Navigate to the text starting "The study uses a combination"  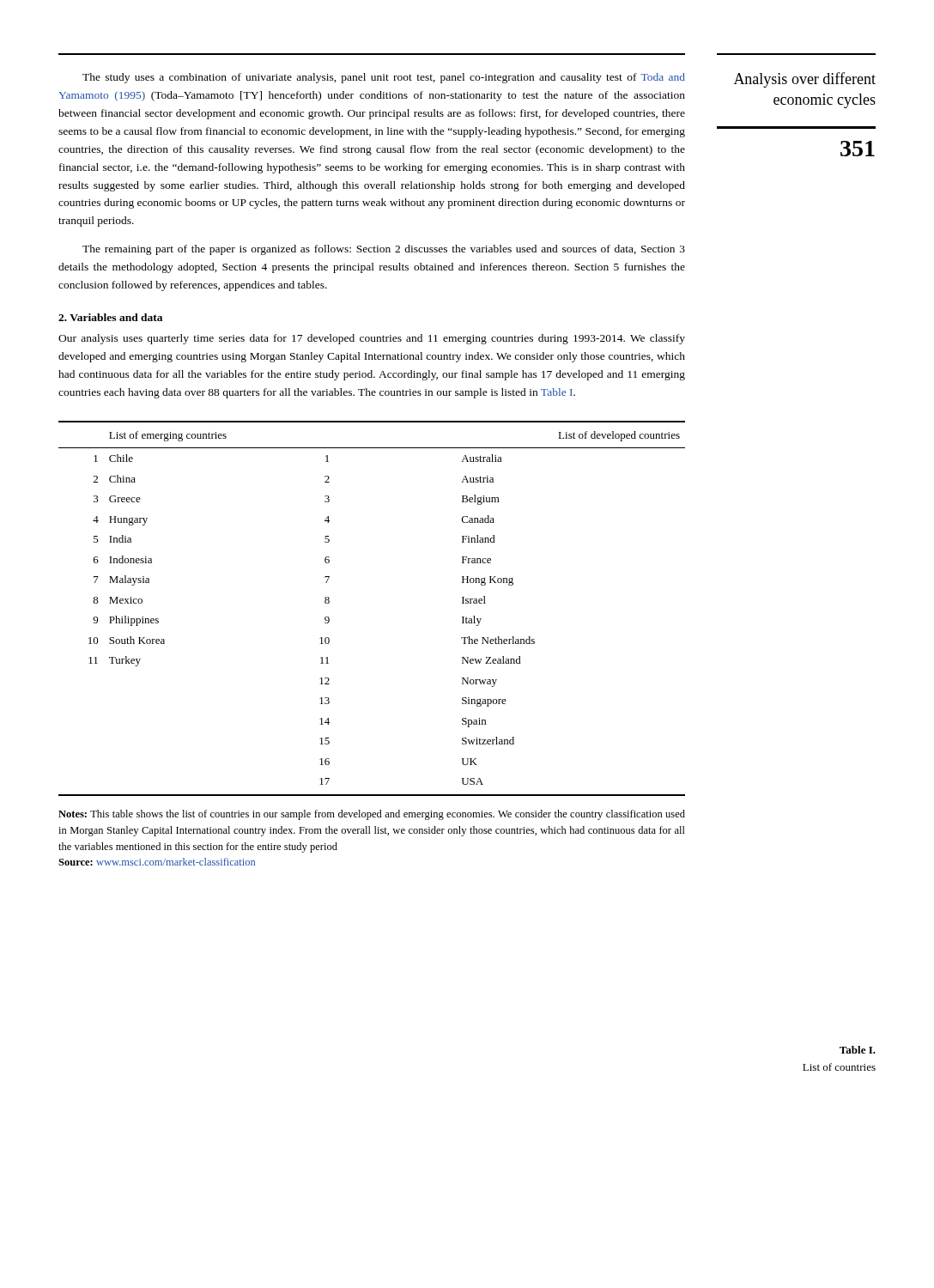372,150
